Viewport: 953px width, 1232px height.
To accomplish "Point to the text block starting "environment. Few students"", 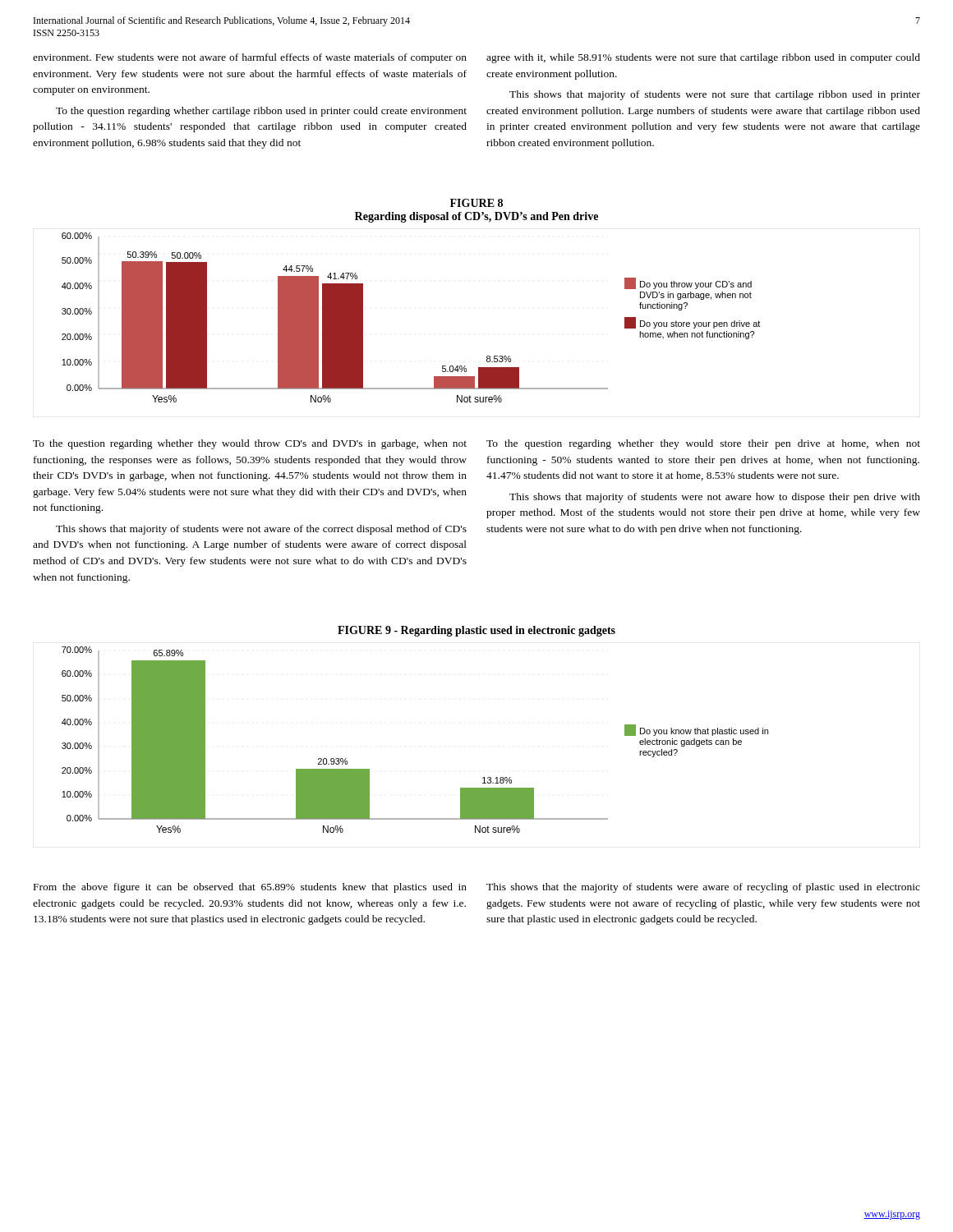I will coord(250,100).
